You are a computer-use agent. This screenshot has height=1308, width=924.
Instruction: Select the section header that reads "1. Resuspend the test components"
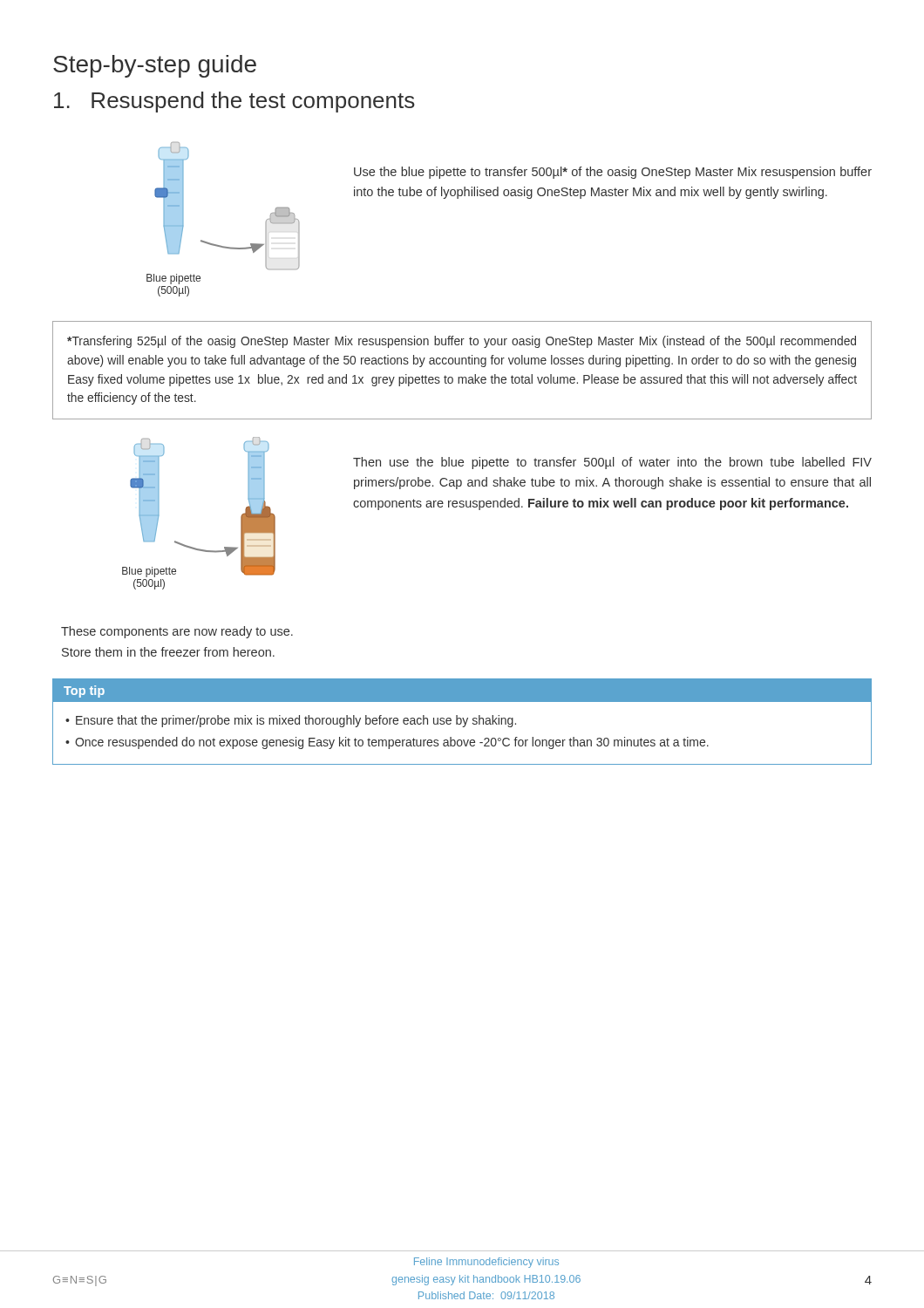(234, 100)
